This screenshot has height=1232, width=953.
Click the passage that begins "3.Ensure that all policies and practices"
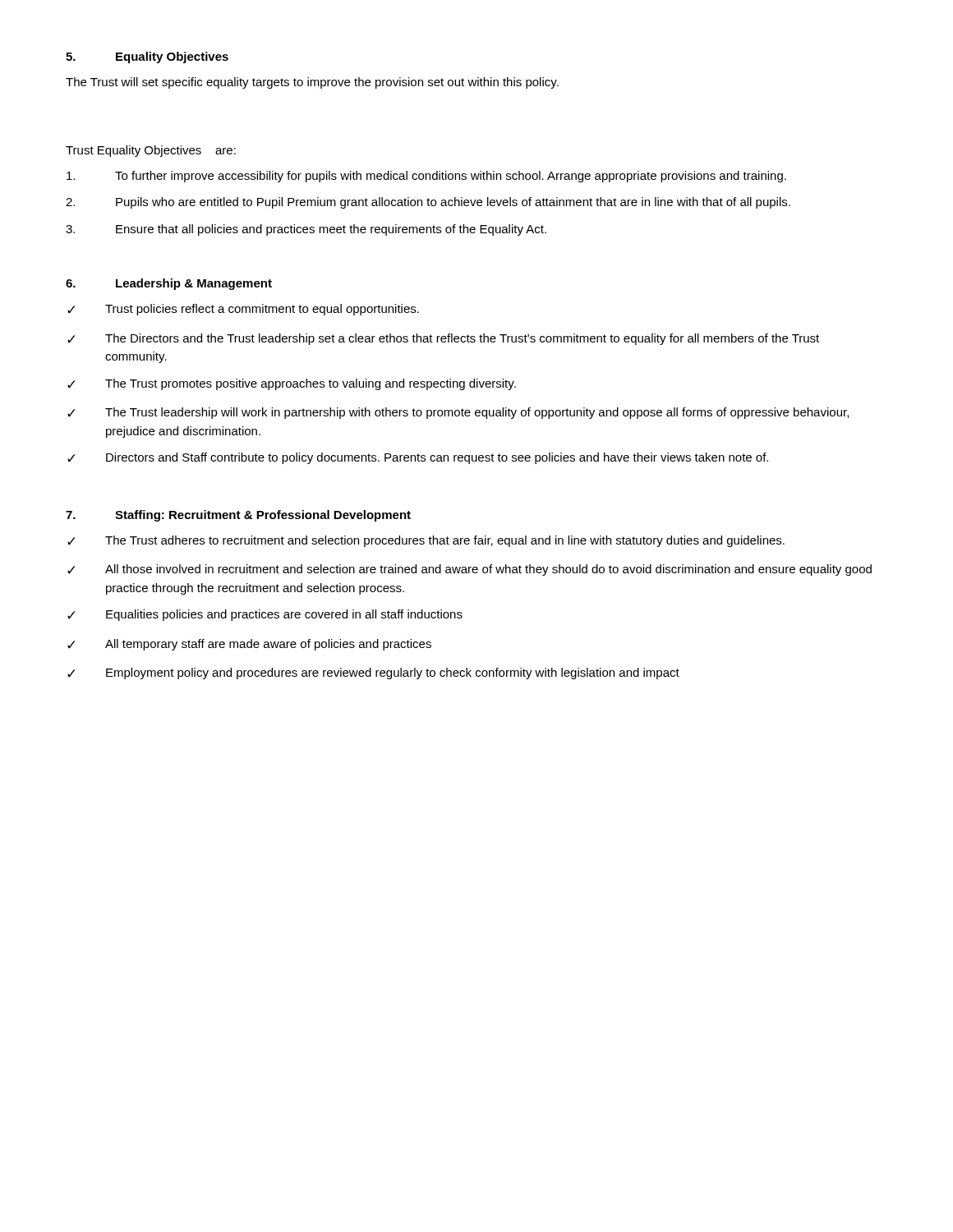click(476, 229)
